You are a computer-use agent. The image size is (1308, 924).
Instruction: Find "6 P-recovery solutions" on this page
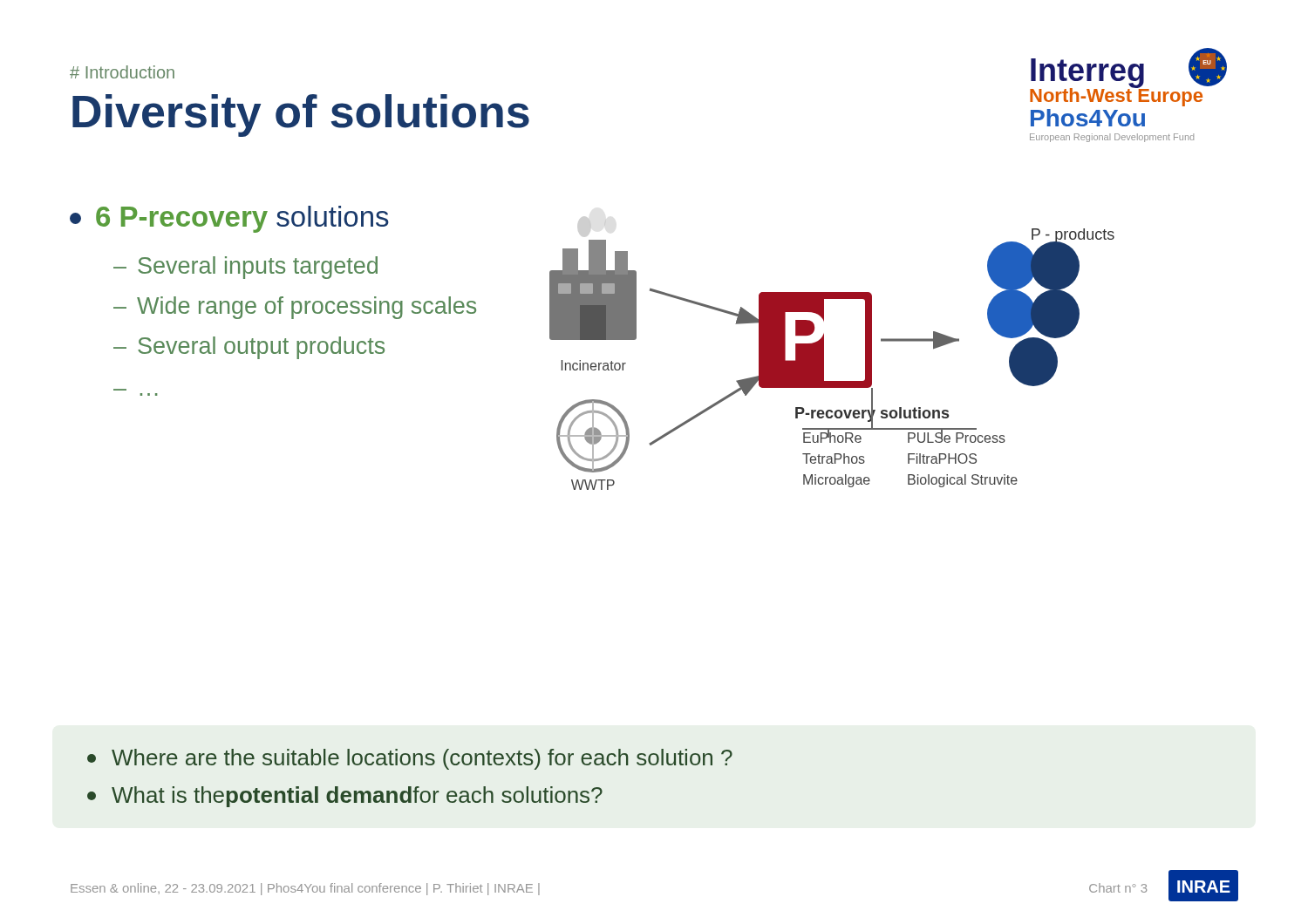click(230, 217)
